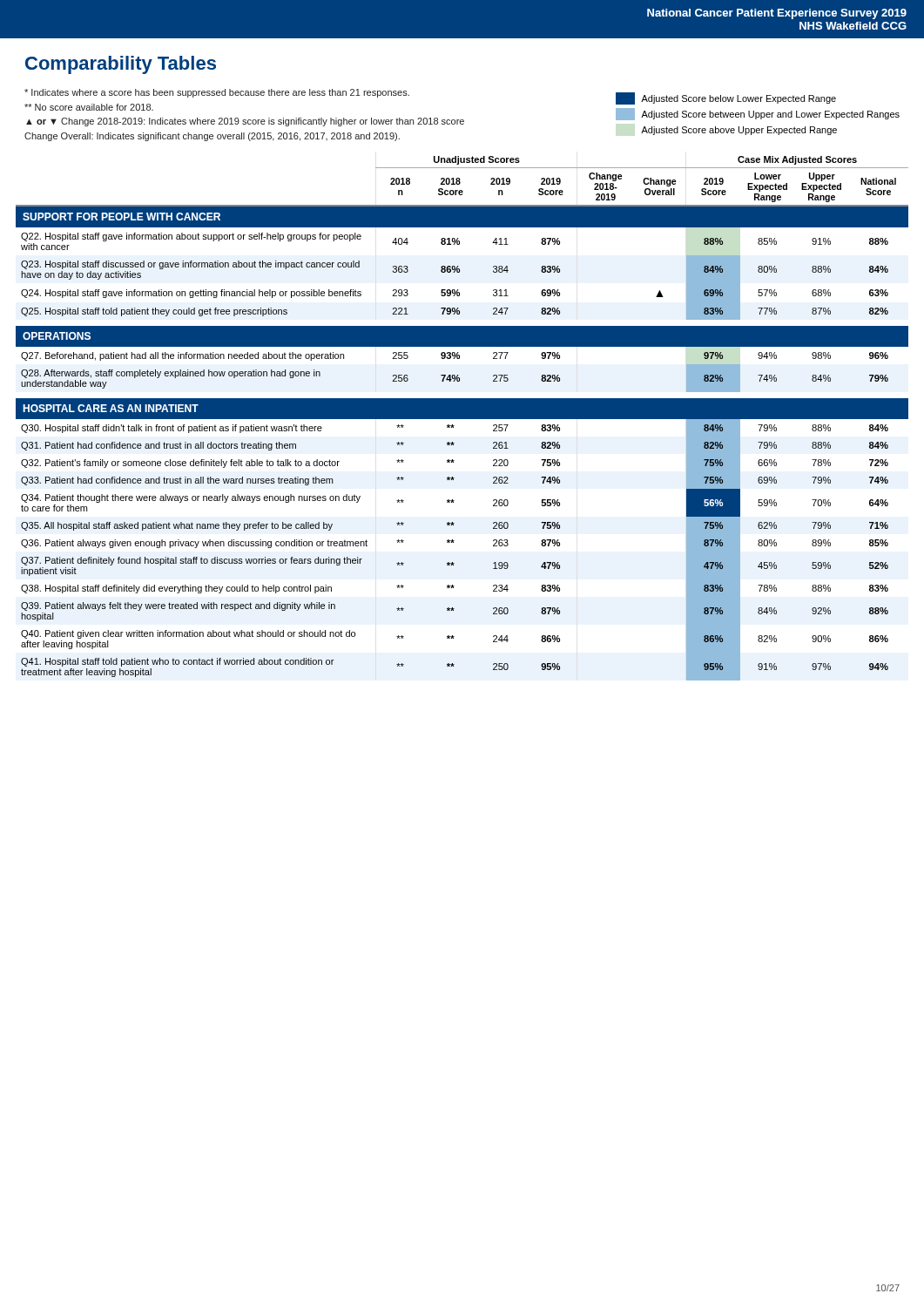This screenshot has width=924, height=1307.
Task: Point to the region starting "Comparability Tables"
Action: (x=121, y=63)
